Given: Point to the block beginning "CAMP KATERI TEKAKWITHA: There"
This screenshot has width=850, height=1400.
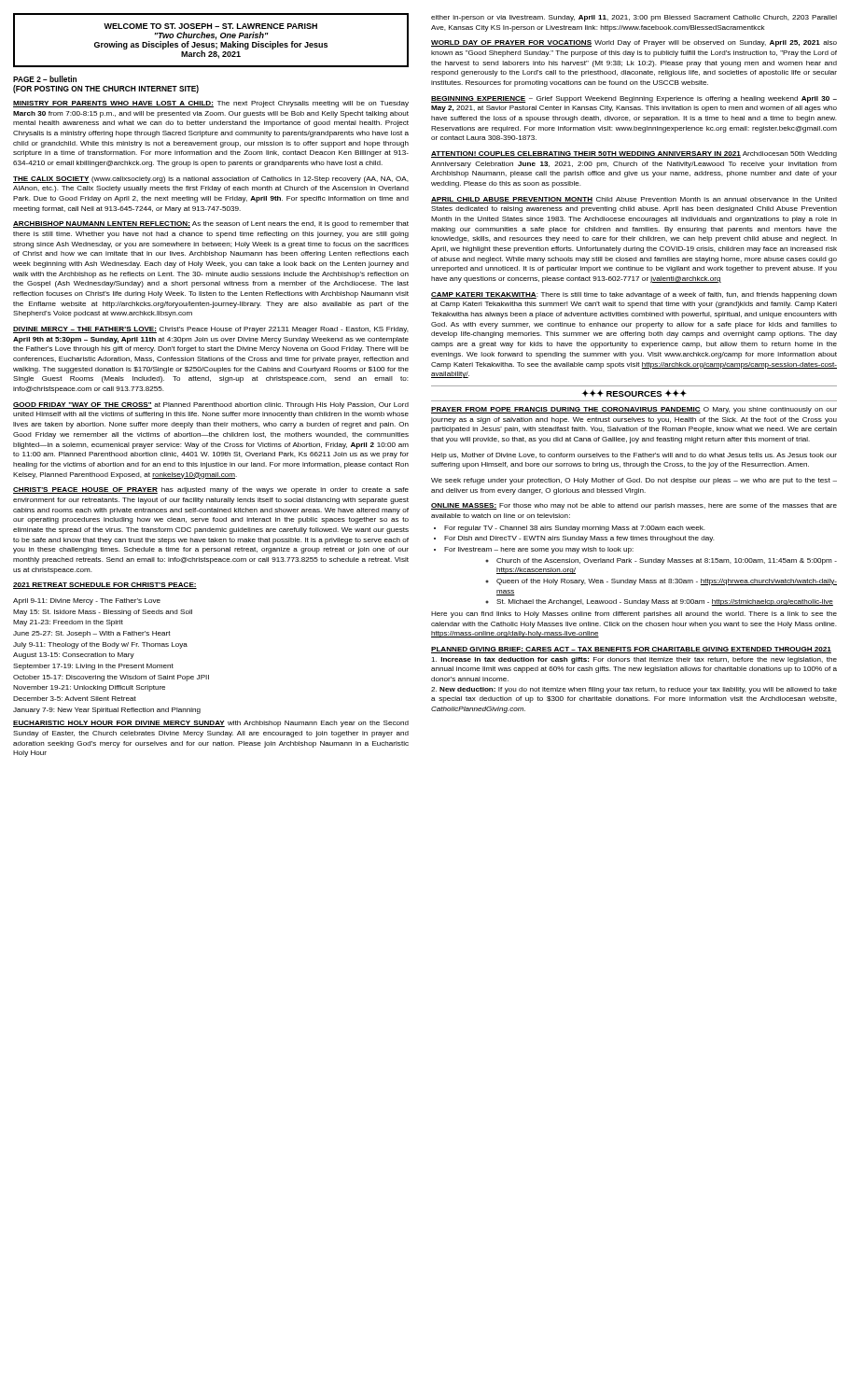Looking at the screenshot, I should click(x=634, y=334).
